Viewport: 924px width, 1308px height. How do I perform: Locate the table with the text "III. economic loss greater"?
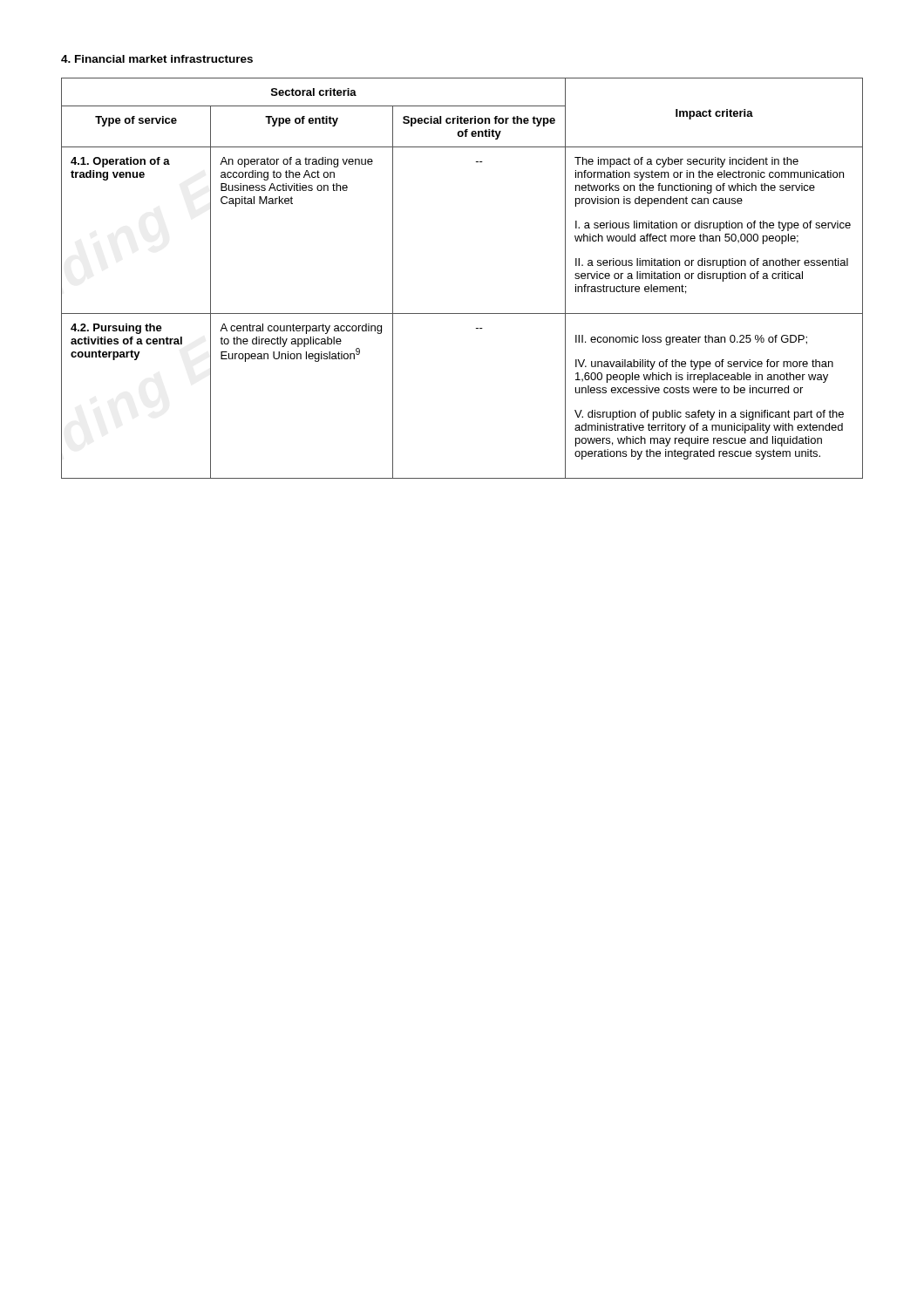pyautogui.click(x=462, y=278)
